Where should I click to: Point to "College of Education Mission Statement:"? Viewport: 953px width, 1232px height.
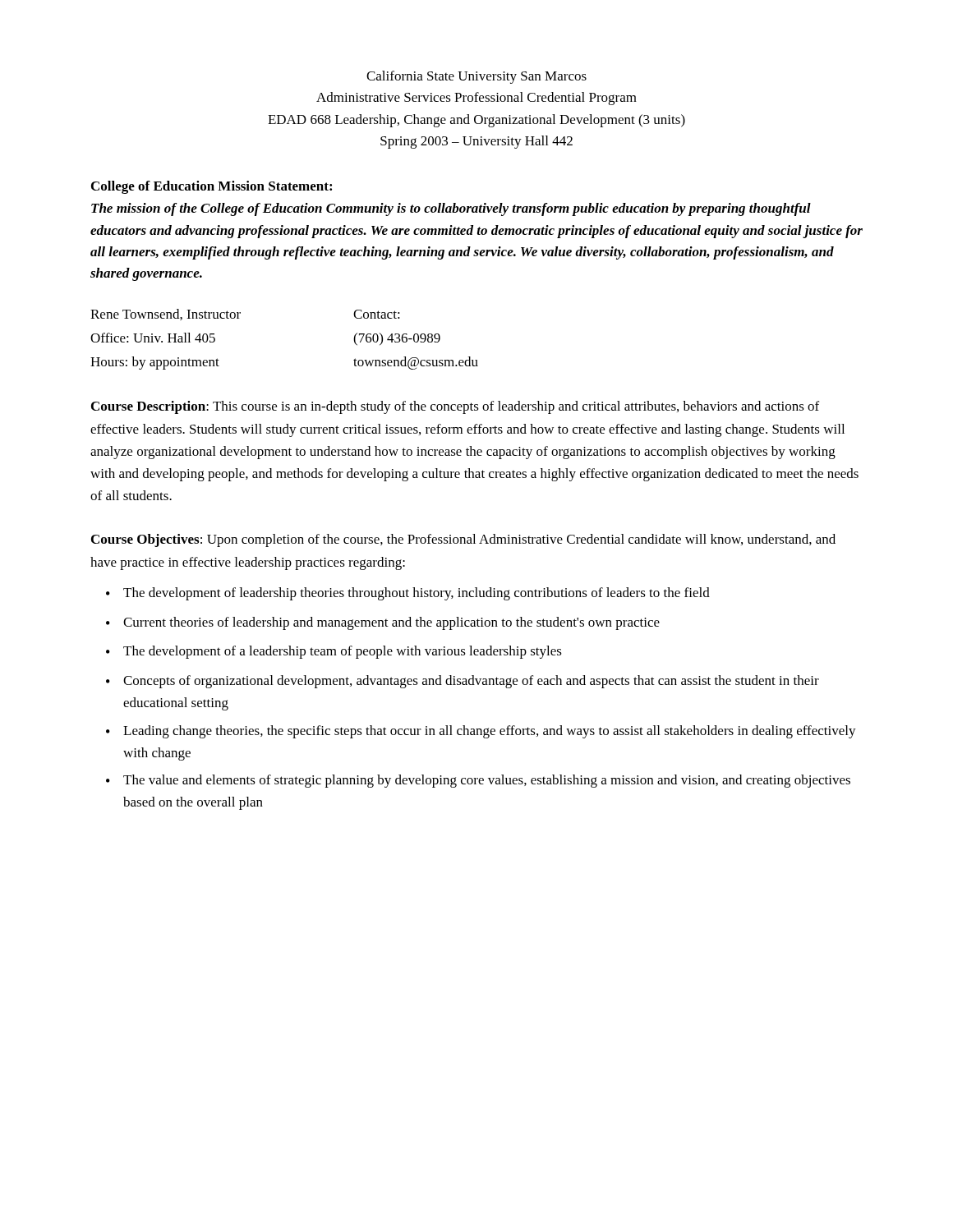click(x=212, y=186)
